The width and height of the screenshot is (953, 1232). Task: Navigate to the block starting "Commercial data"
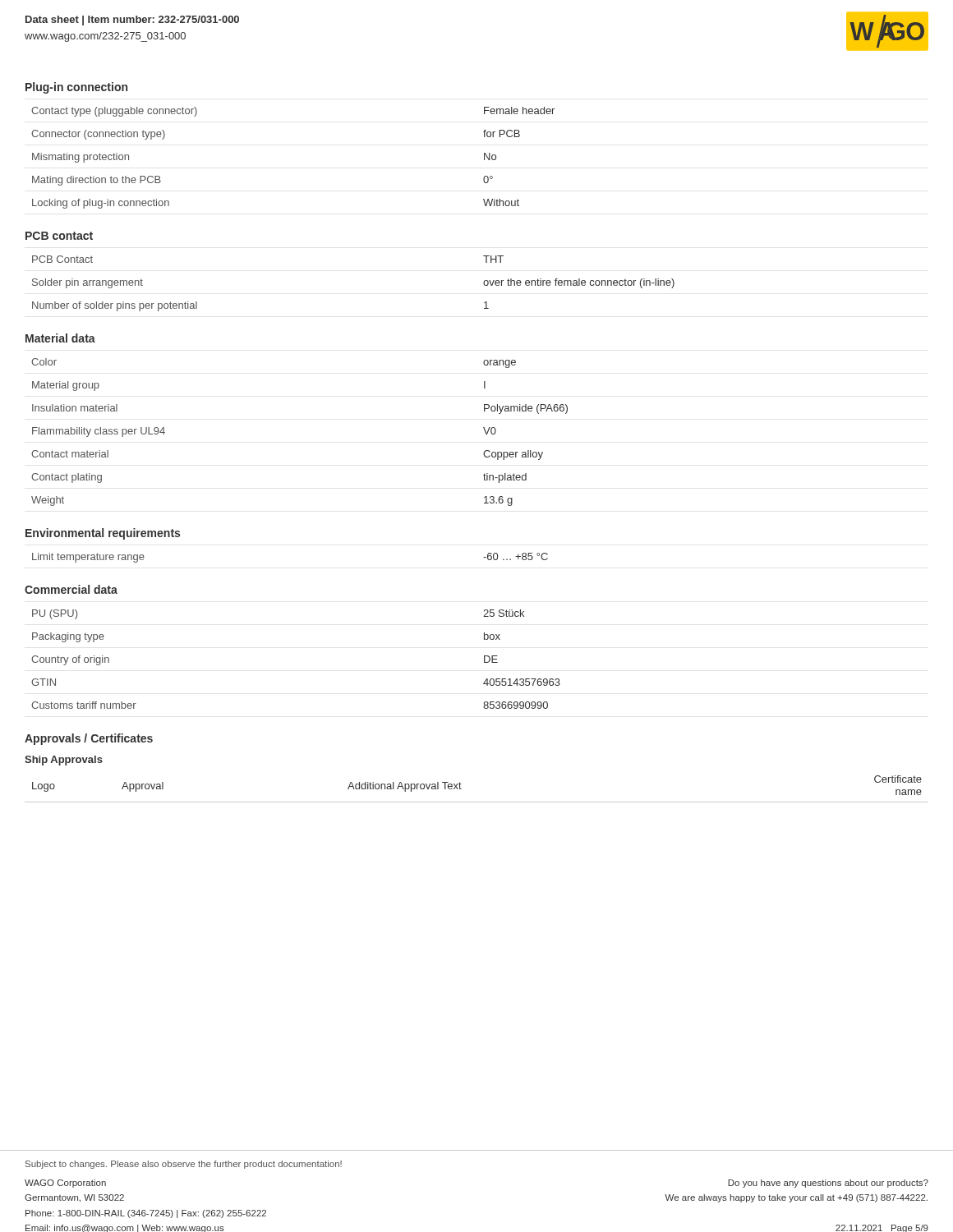point(71,590)
